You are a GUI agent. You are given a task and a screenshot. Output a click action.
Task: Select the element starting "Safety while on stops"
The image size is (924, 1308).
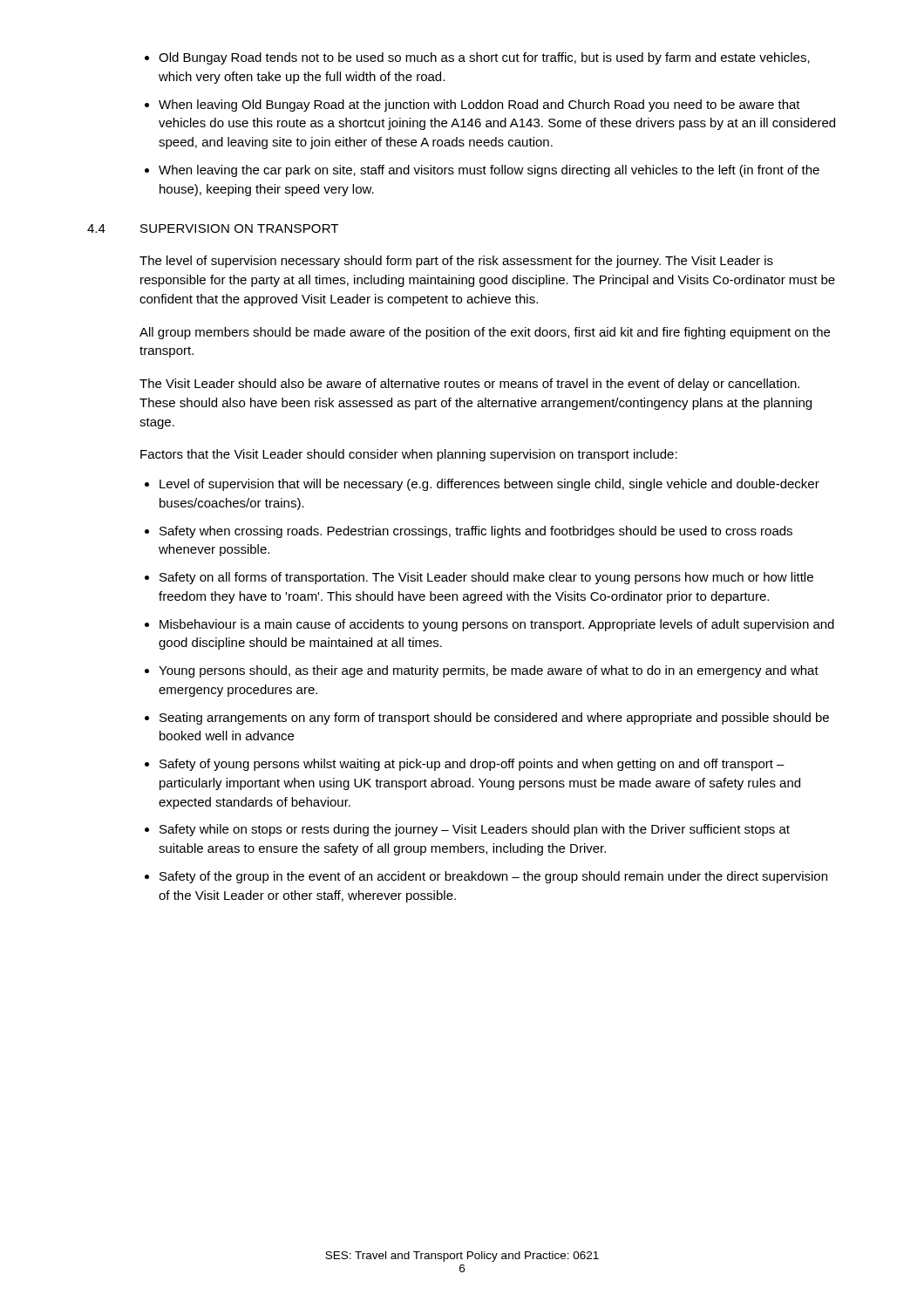pyautogui.click(x=498, y=839)
